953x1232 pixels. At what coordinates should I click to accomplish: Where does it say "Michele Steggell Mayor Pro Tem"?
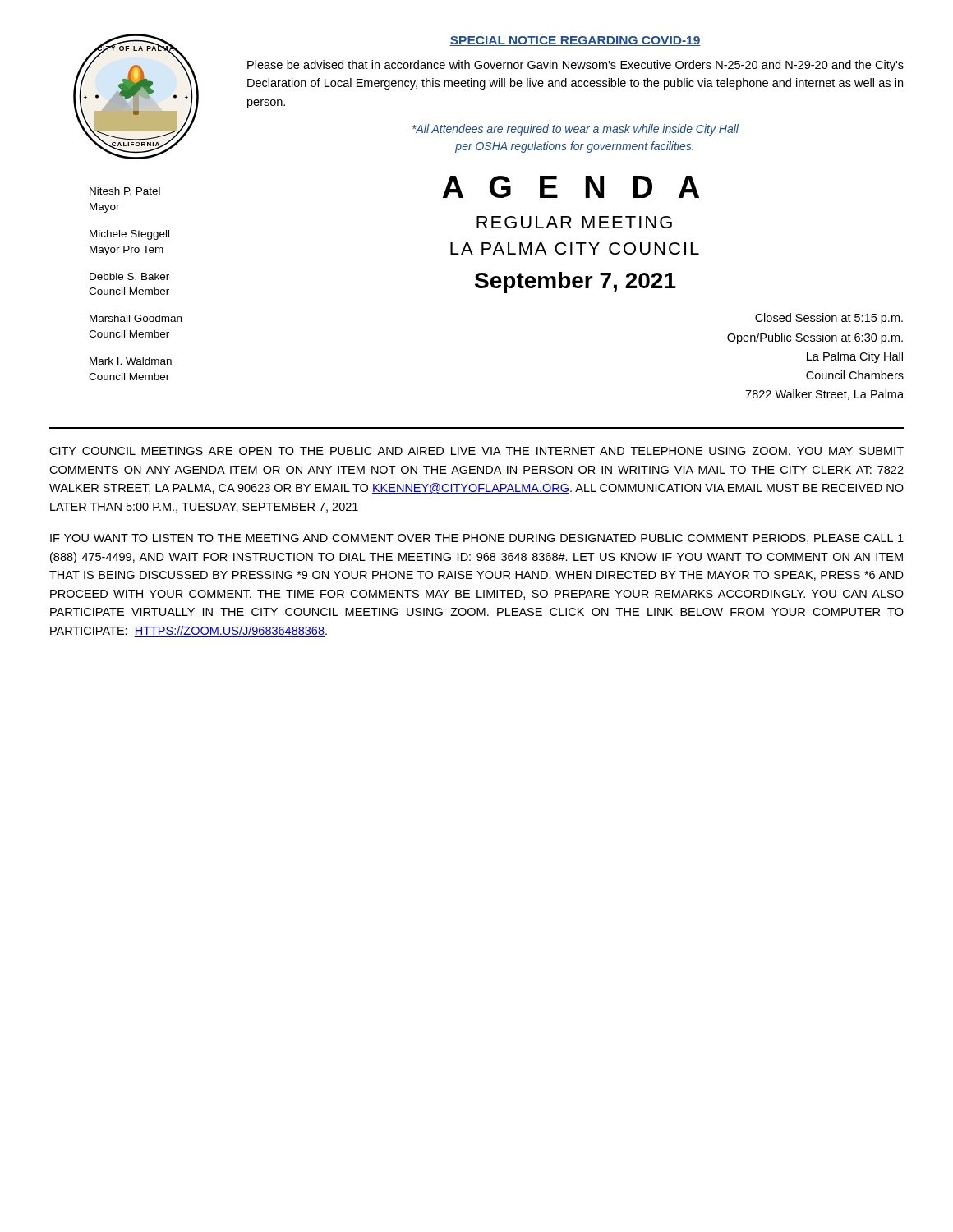tap(129, 241)
